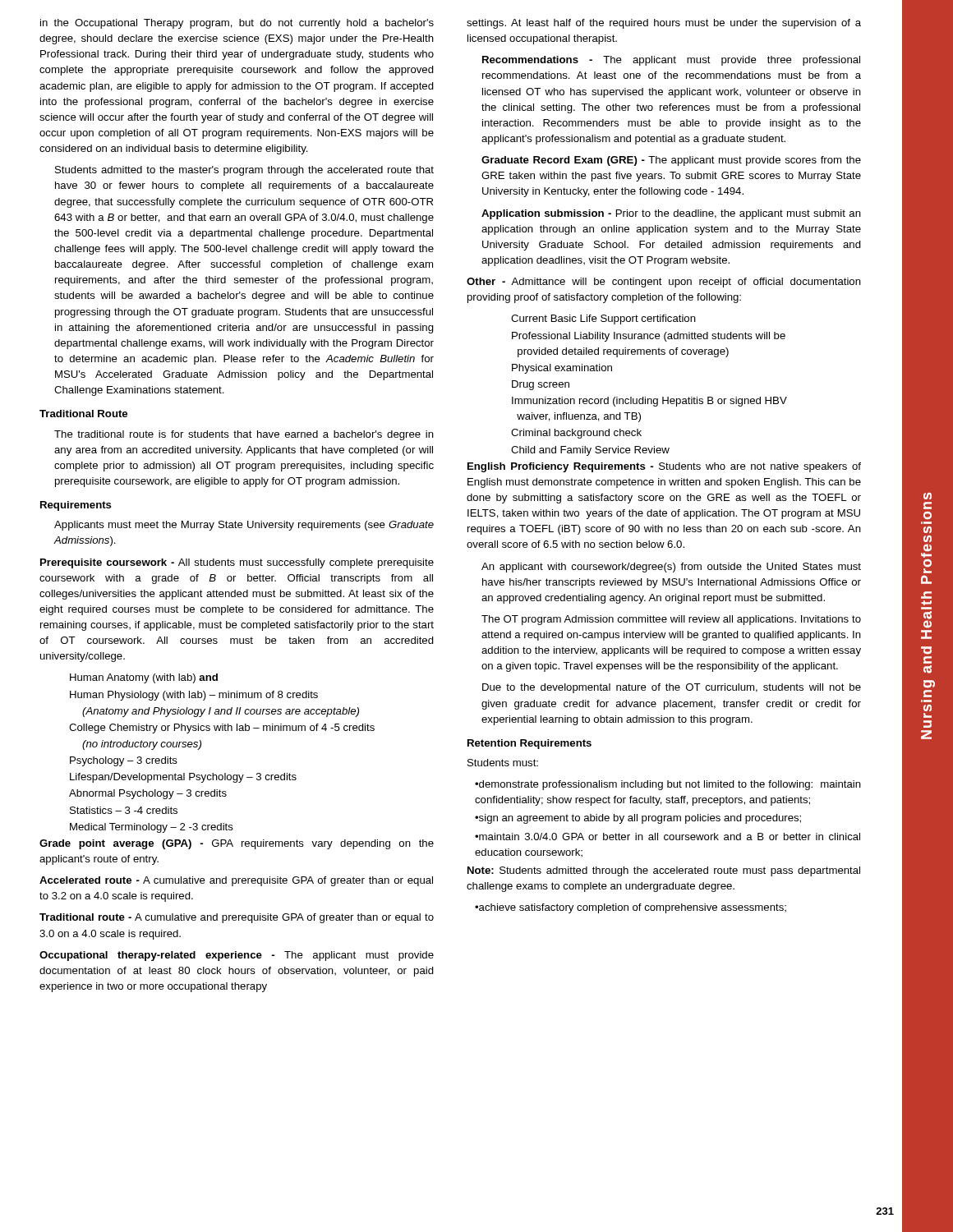Viewport: 953px width, 1232px height.
Task: Find the list item that says "•achieve satisfactory completion"
Action: click(x=664, y=907)
